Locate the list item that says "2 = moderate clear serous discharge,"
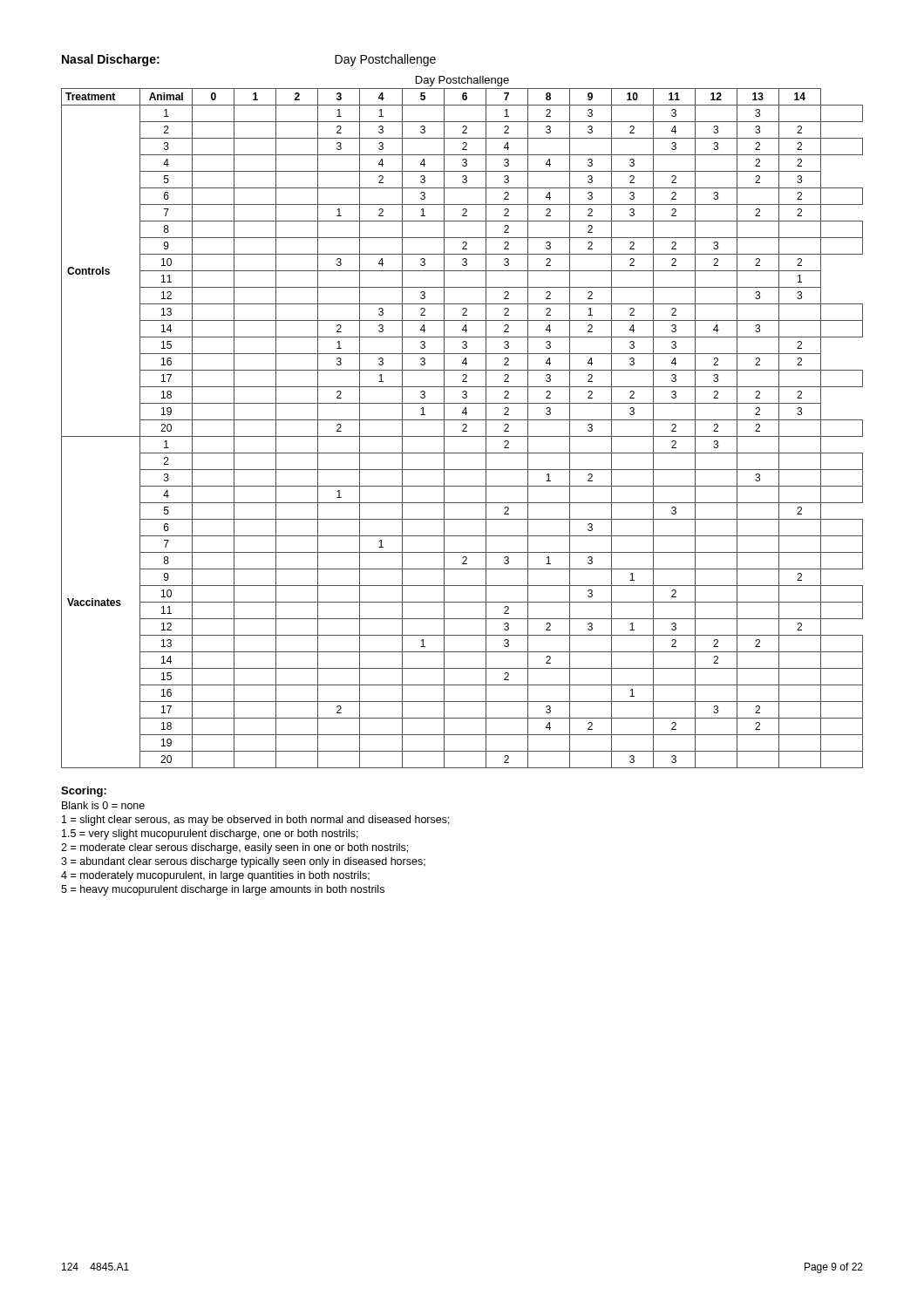This screenshot has height=1308, width=924. pos(235,848)
